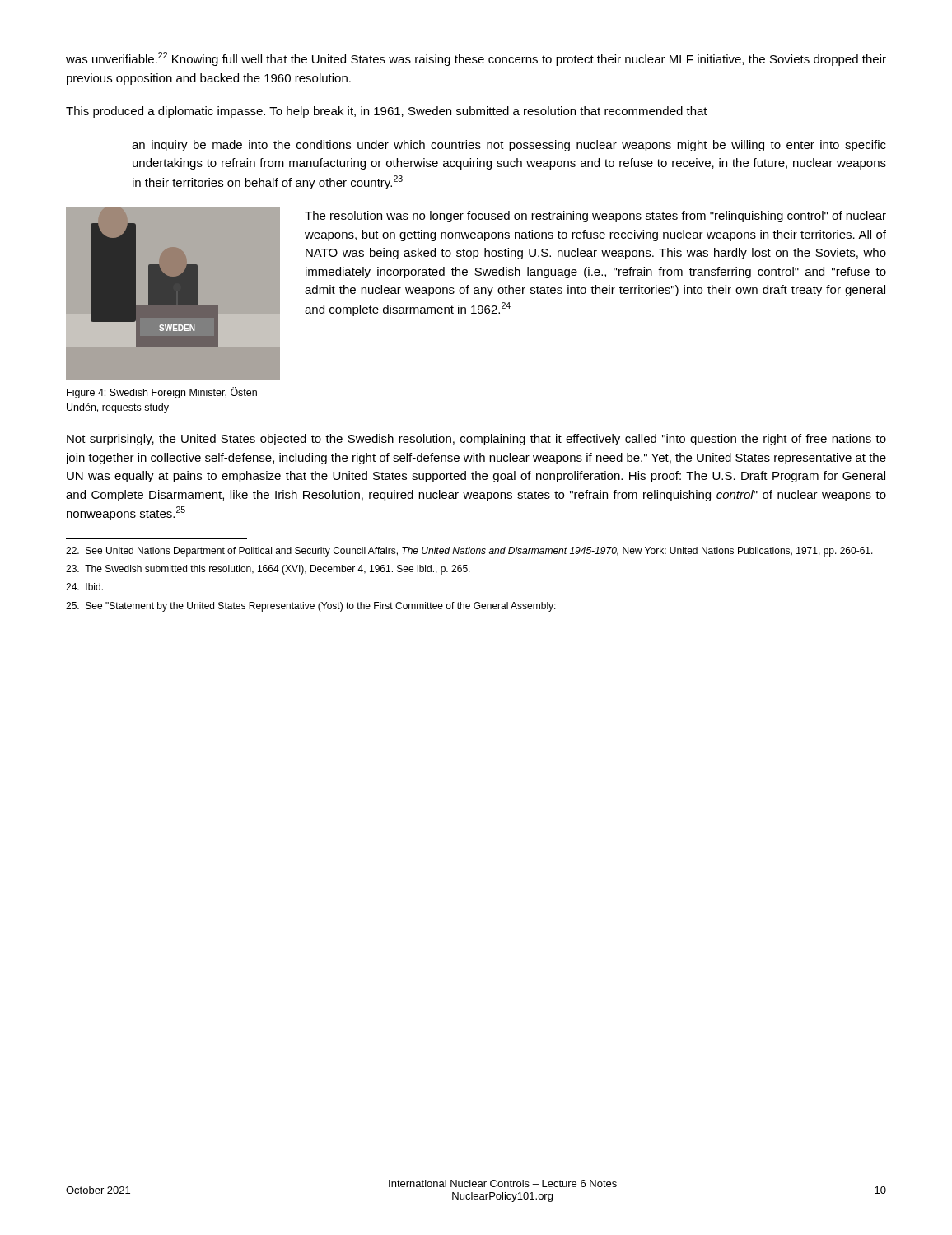Navigate to the block starting "The resolution was"
The height and width of the screenshot is (1235, 952).
[x=595, y=262]
